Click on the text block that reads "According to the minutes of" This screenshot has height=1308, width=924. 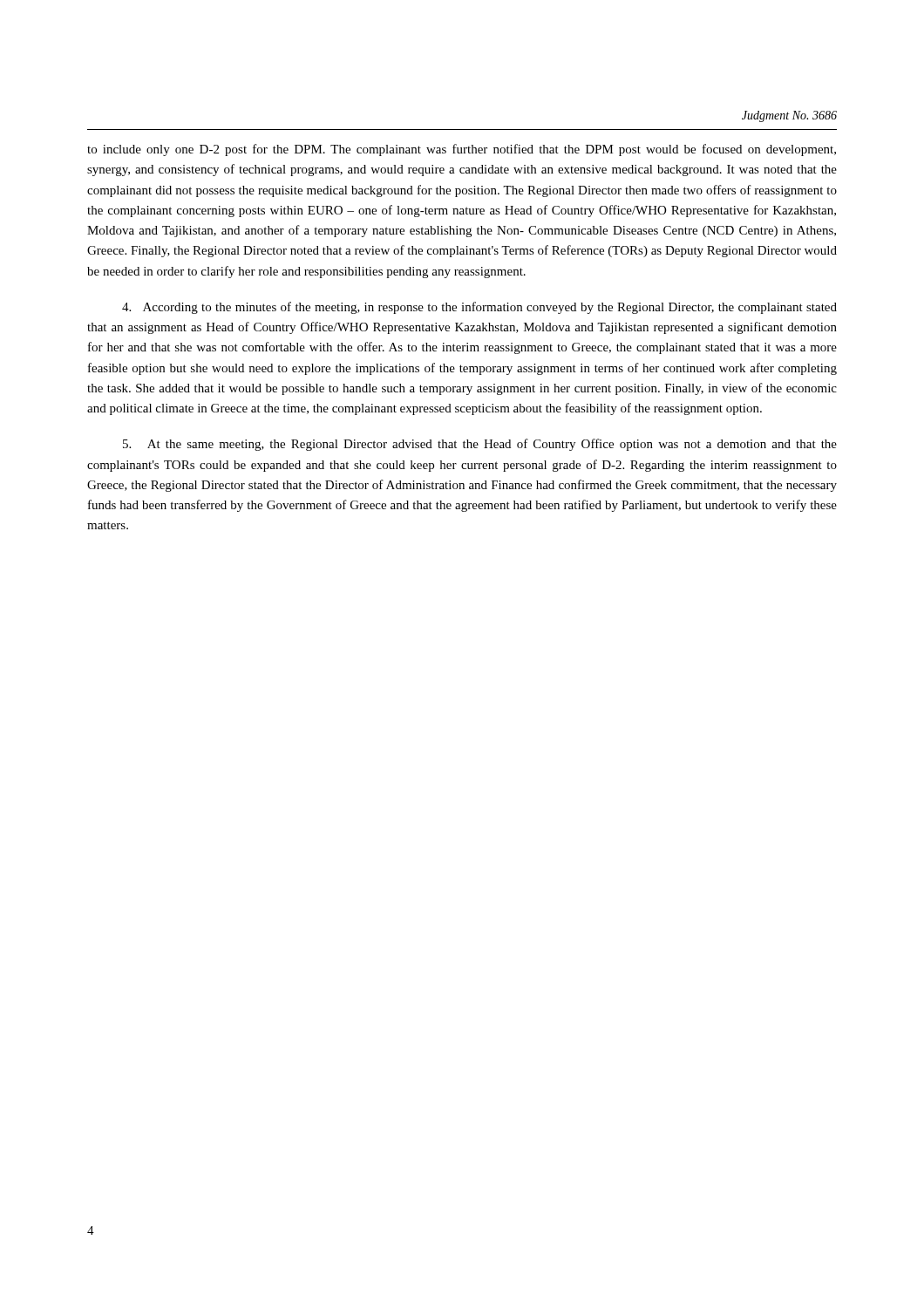point(462,357)
